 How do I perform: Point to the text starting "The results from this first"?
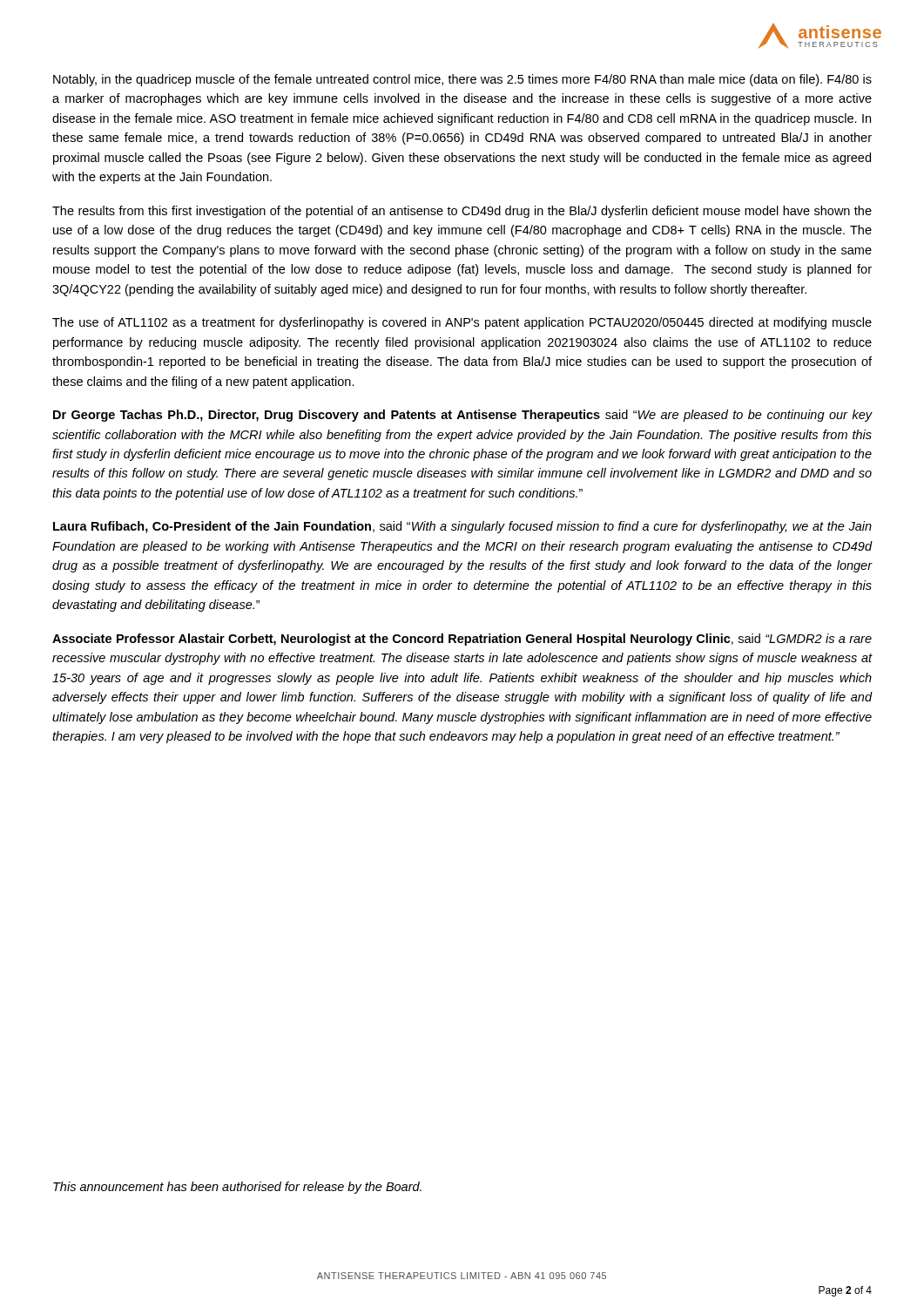(462, 250)
